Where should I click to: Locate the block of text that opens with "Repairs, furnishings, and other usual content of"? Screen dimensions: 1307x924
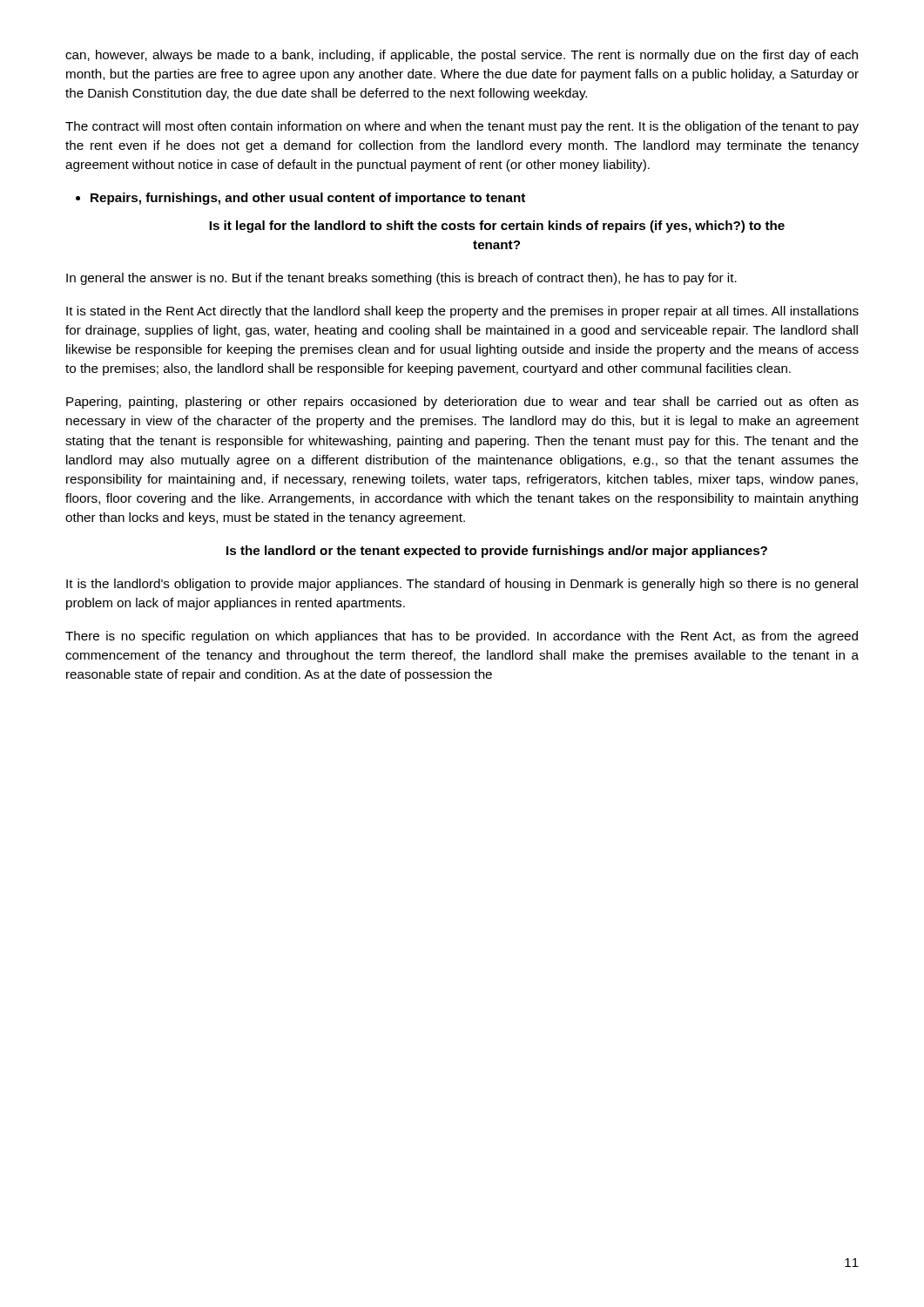tap(462, 198)
